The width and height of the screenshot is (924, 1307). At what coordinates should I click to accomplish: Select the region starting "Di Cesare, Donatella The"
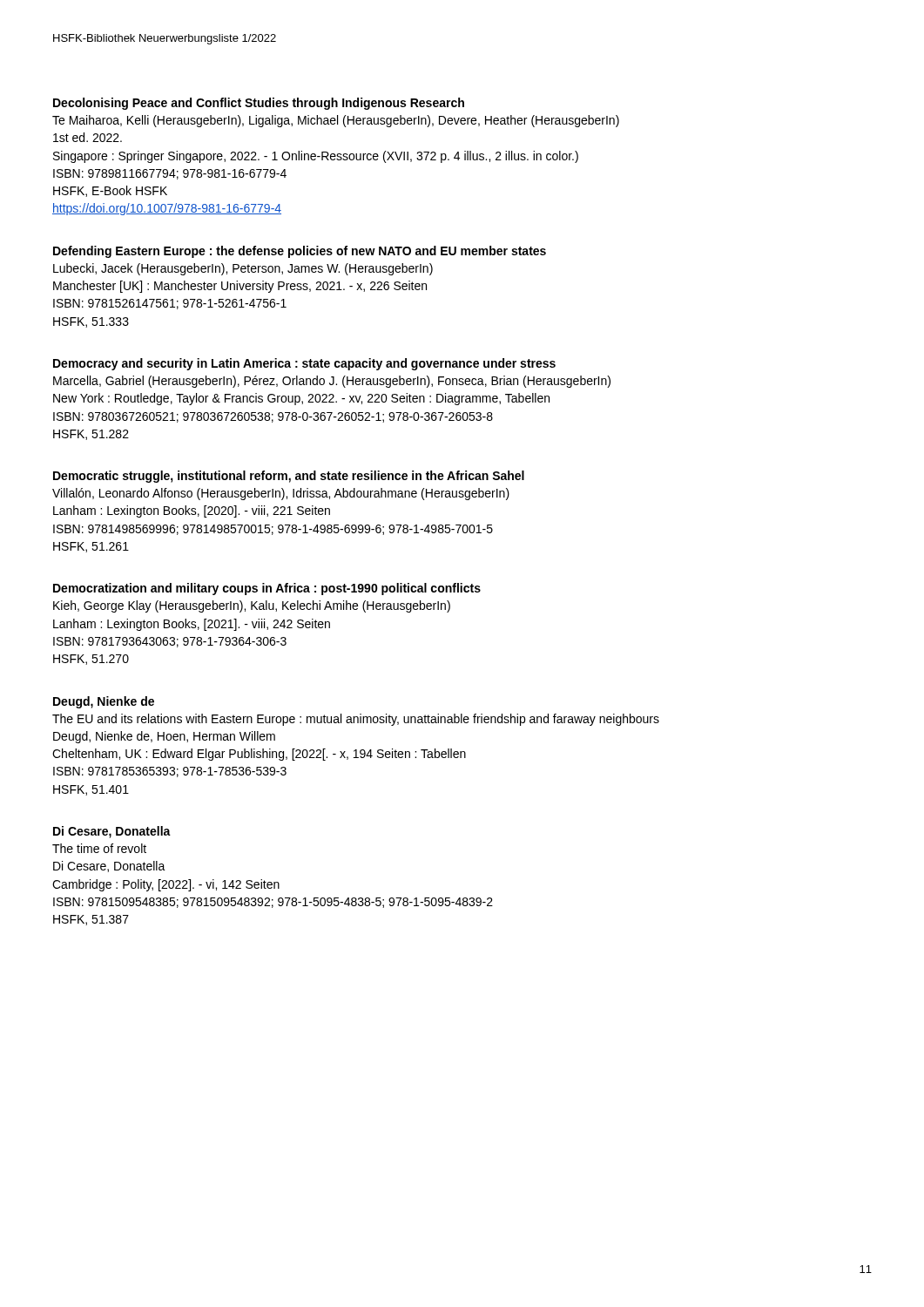point(112,832)
